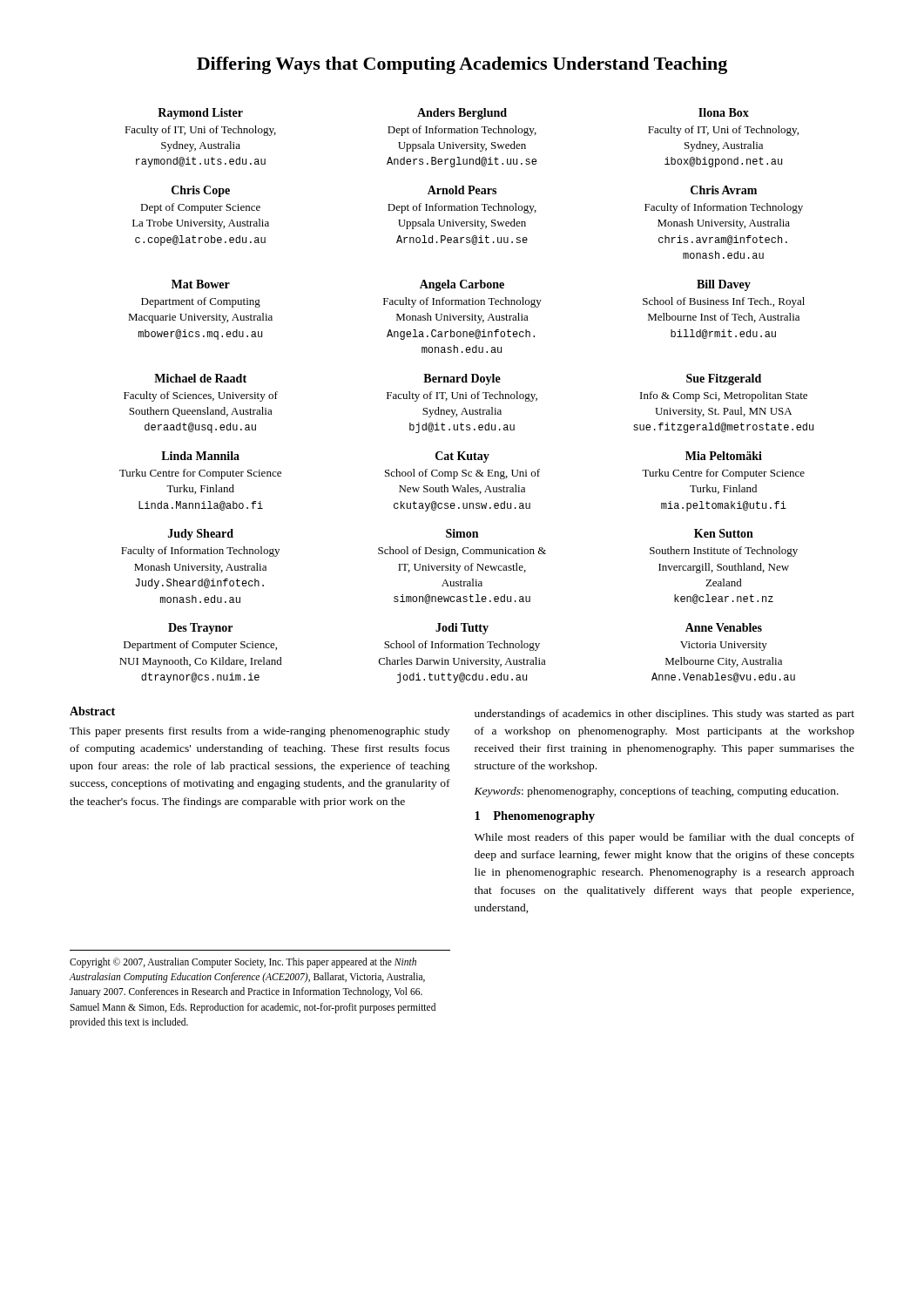924x1307 pixels.
Task: Find the element starting "Des Traynor Department of Computer Science,NUI Maynooth, Co"
Action: click(x=200, y=654)
